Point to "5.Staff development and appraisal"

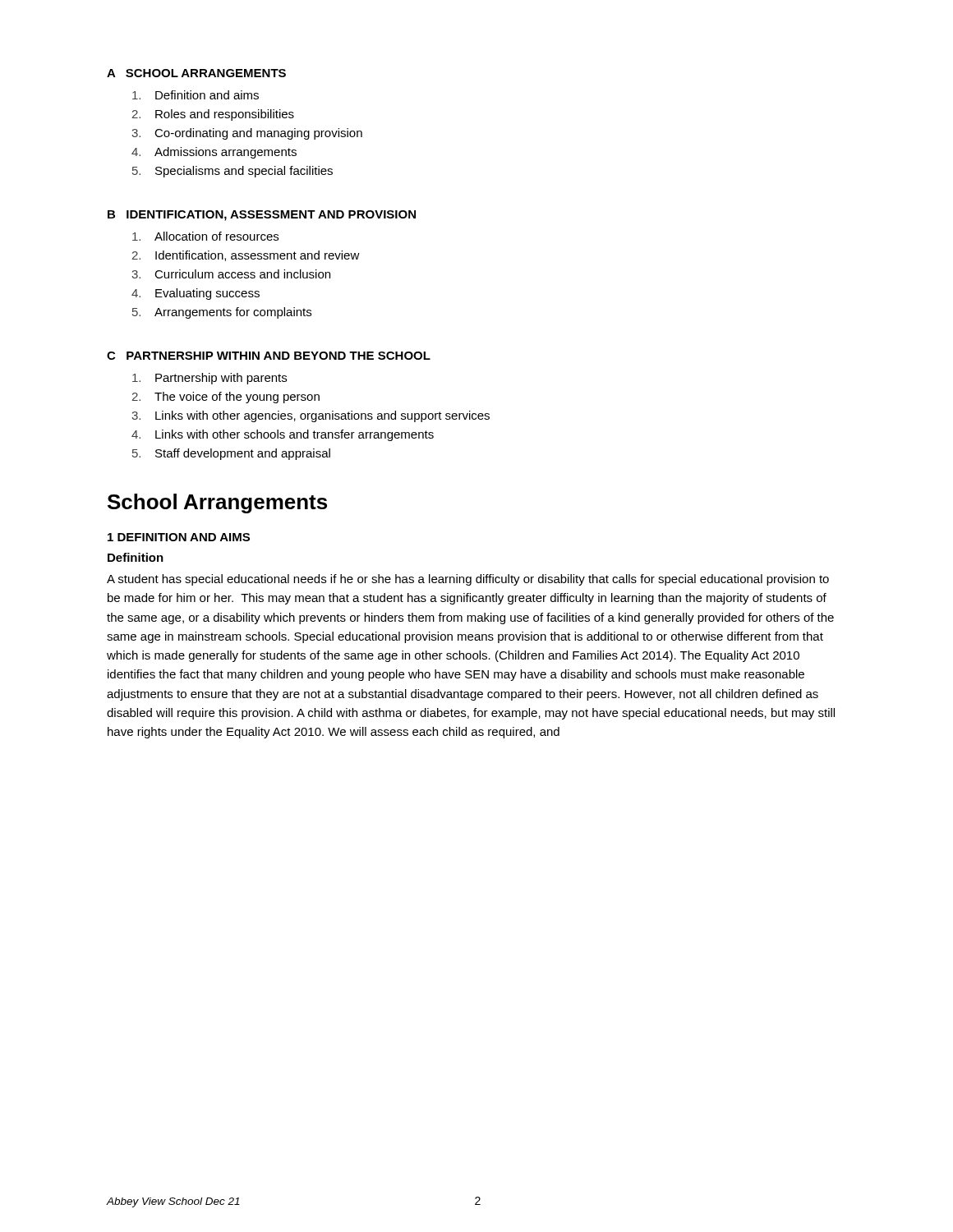click(x=231, y=453)
